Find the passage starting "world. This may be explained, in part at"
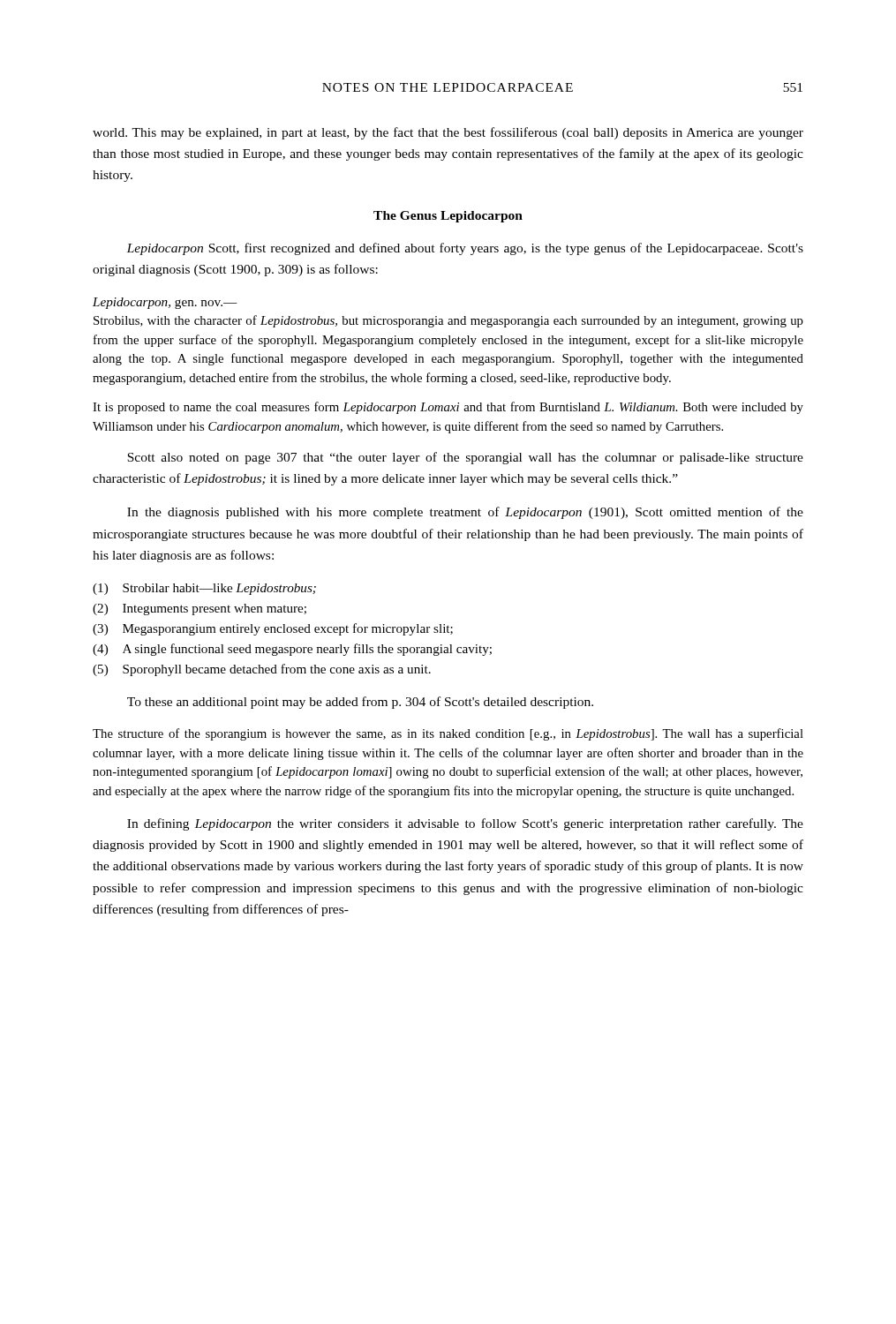Viewport: 896px width, 1324px height. (x=448, y=153)
